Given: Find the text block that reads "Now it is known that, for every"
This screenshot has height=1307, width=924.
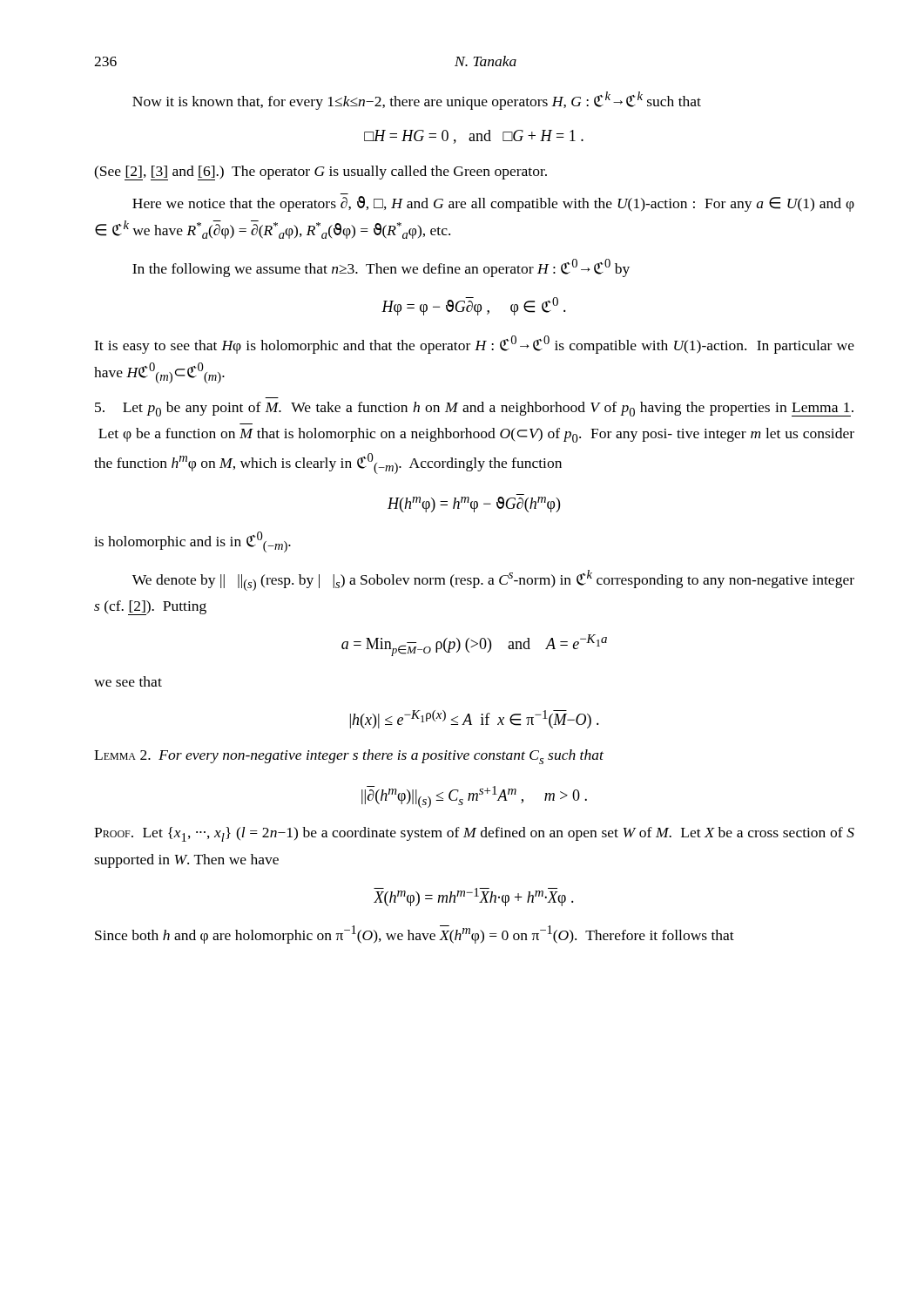Looking at the screenshot, I should click(474, 100).
